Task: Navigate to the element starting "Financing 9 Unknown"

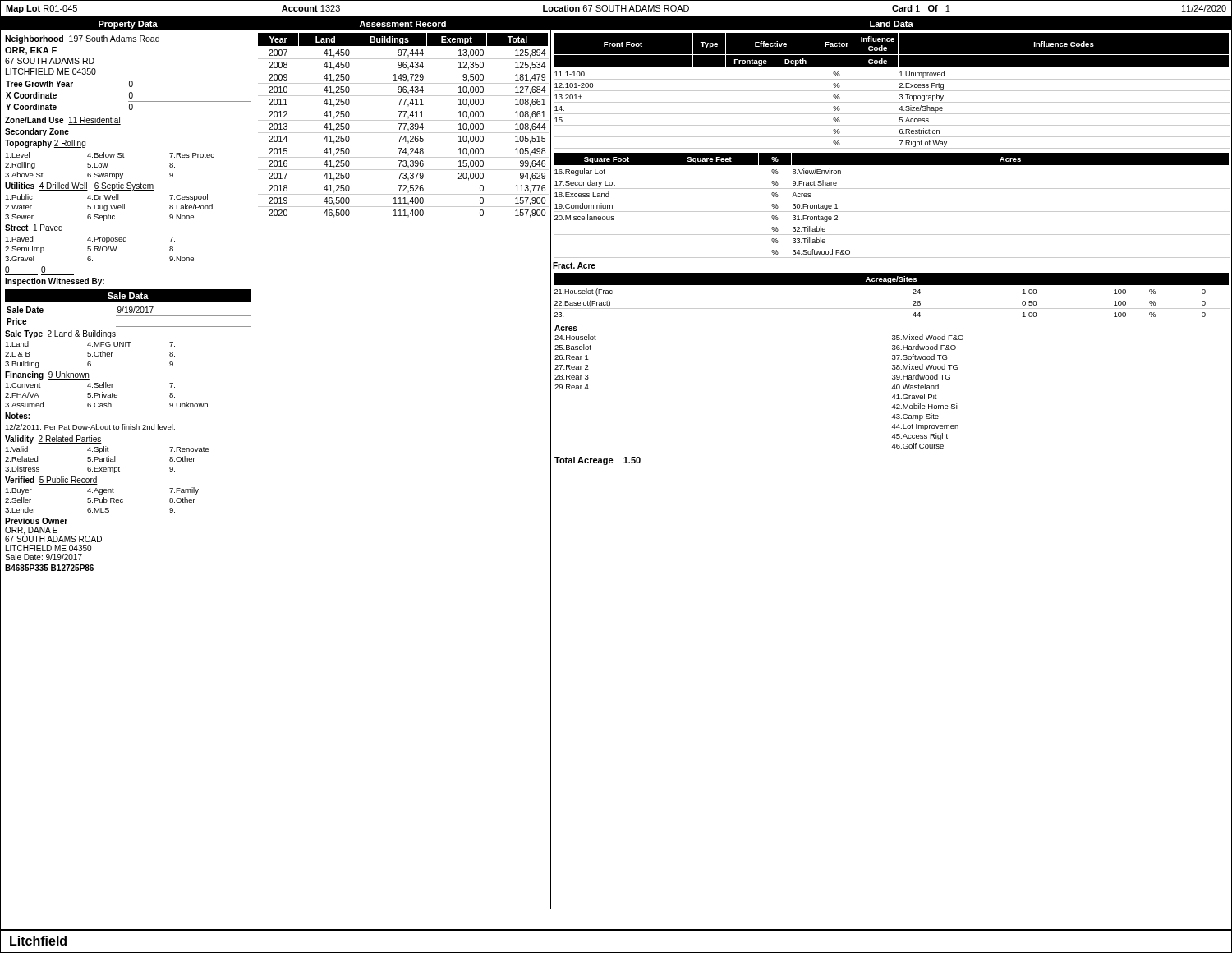Action: coord(47,375)
